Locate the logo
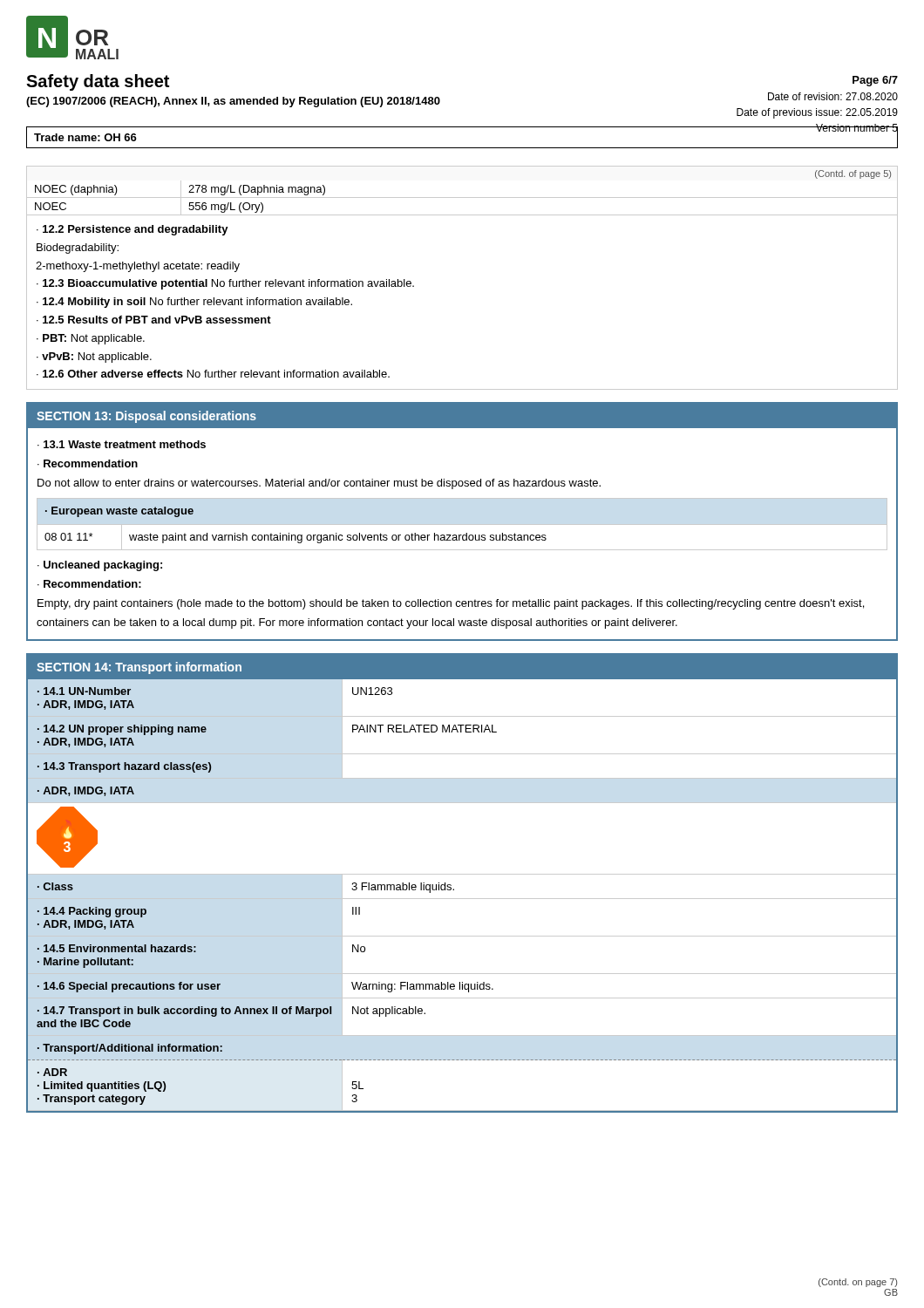The image size is (924, 1308). (x=96, y=40)
